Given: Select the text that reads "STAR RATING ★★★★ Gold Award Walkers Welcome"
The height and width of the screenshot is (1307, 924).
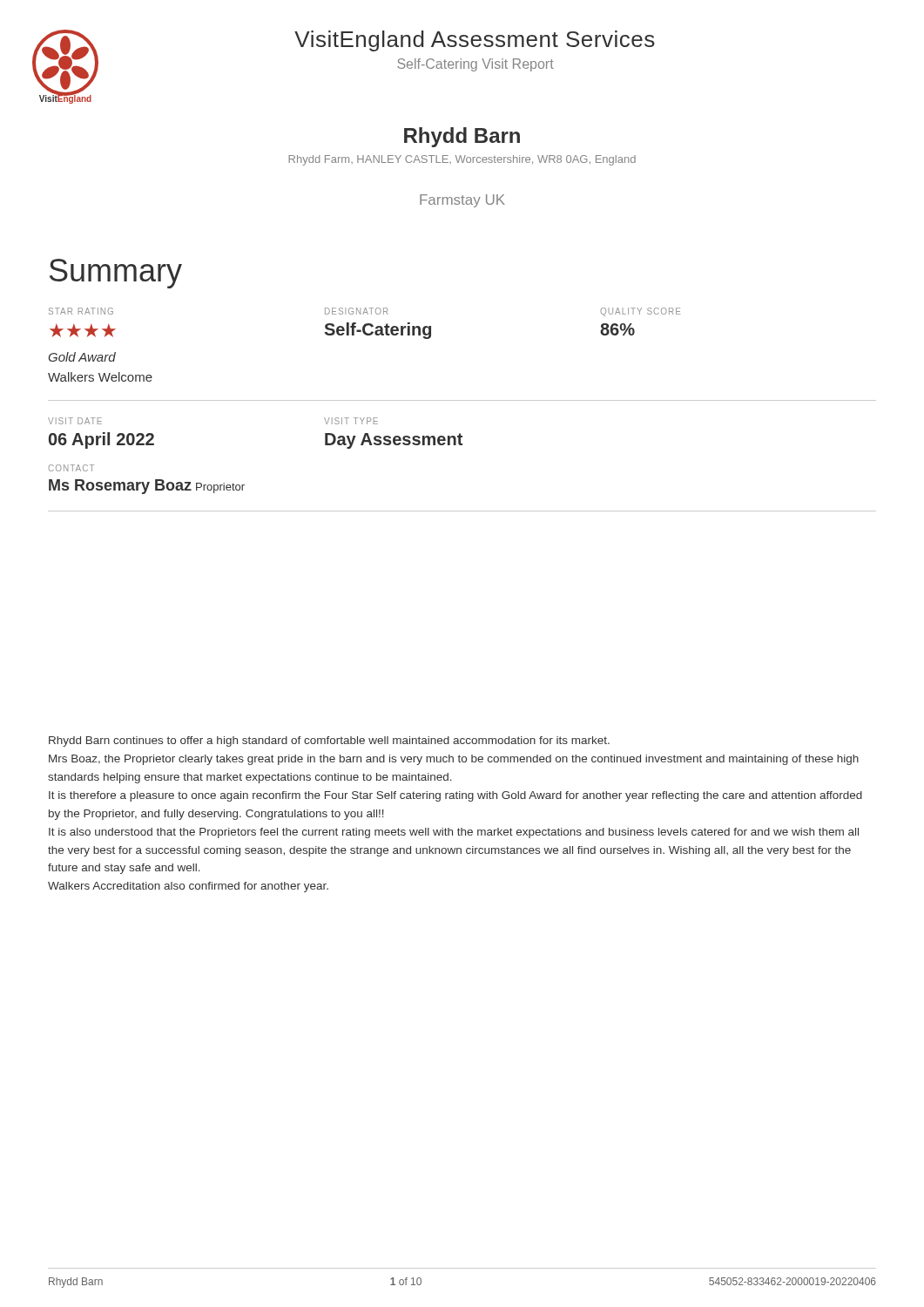Looking at the screenshot, I should 81,311.
